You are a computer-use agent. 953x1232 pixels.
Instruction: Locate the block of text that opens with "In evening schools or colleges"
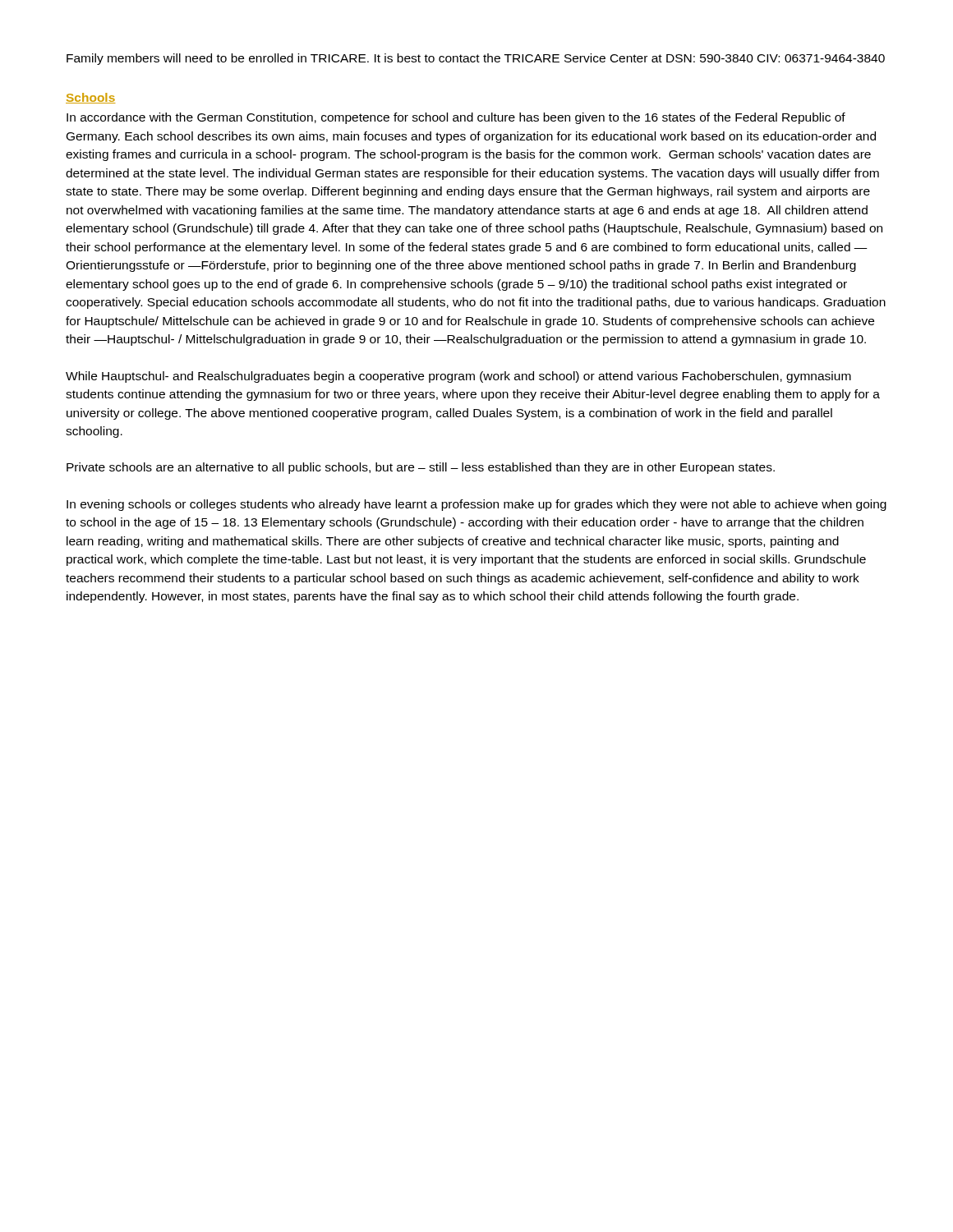tap(476, 550)
